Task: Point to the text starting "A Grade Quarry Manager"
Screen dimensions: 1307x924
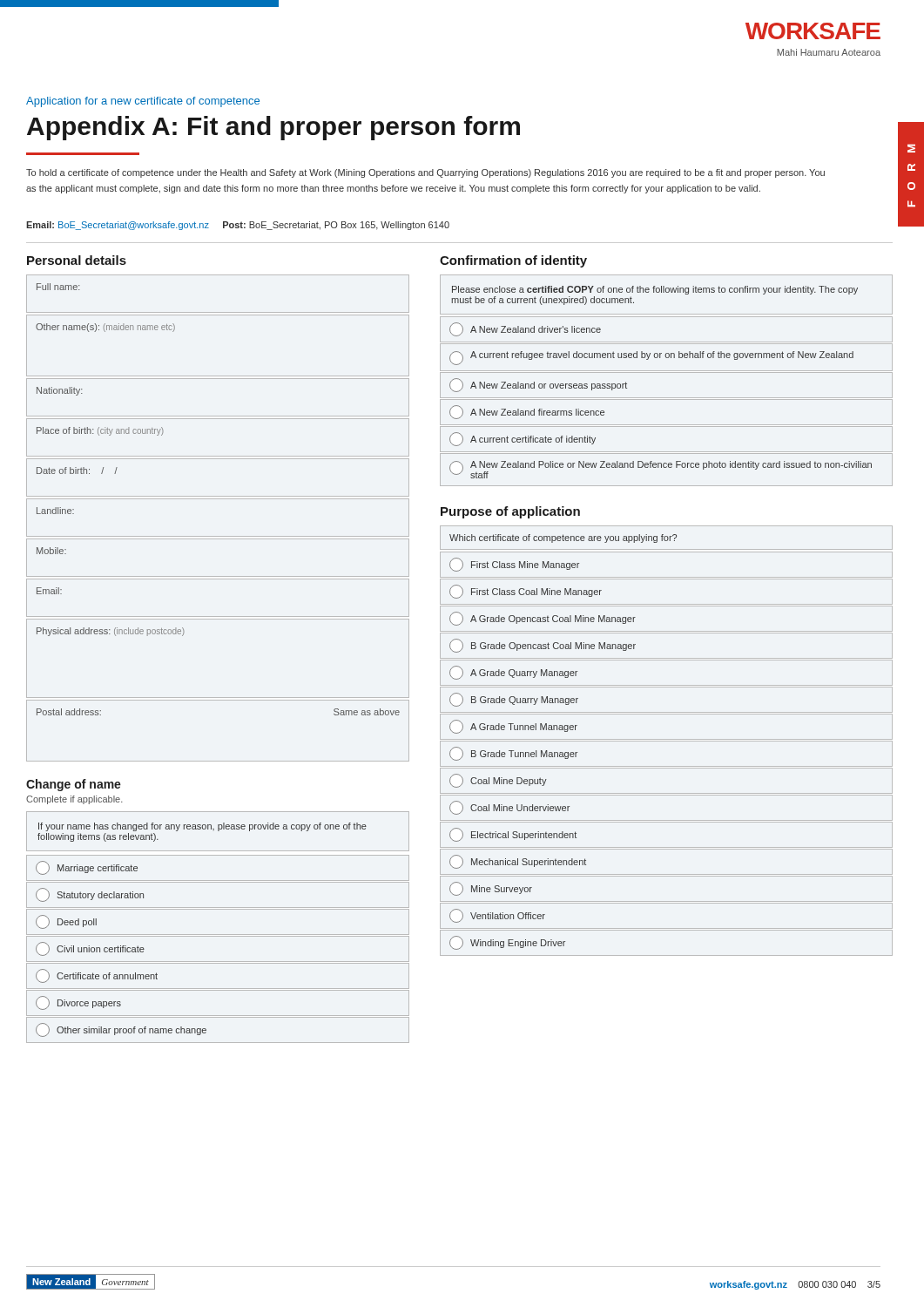Action: tap(514, 673)
